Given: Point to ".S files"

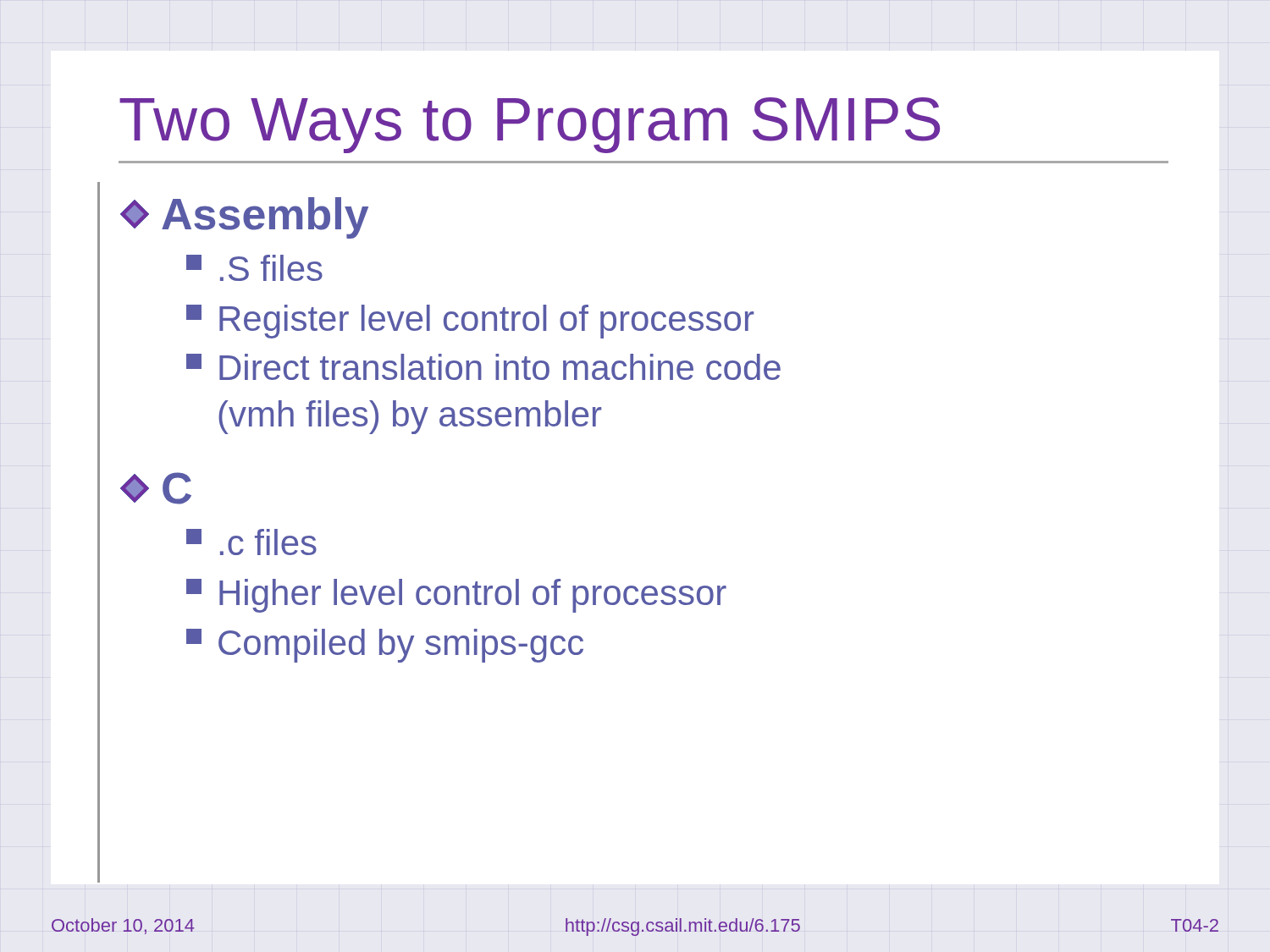Looking at the screenshot, I should (x=255, y=269).
